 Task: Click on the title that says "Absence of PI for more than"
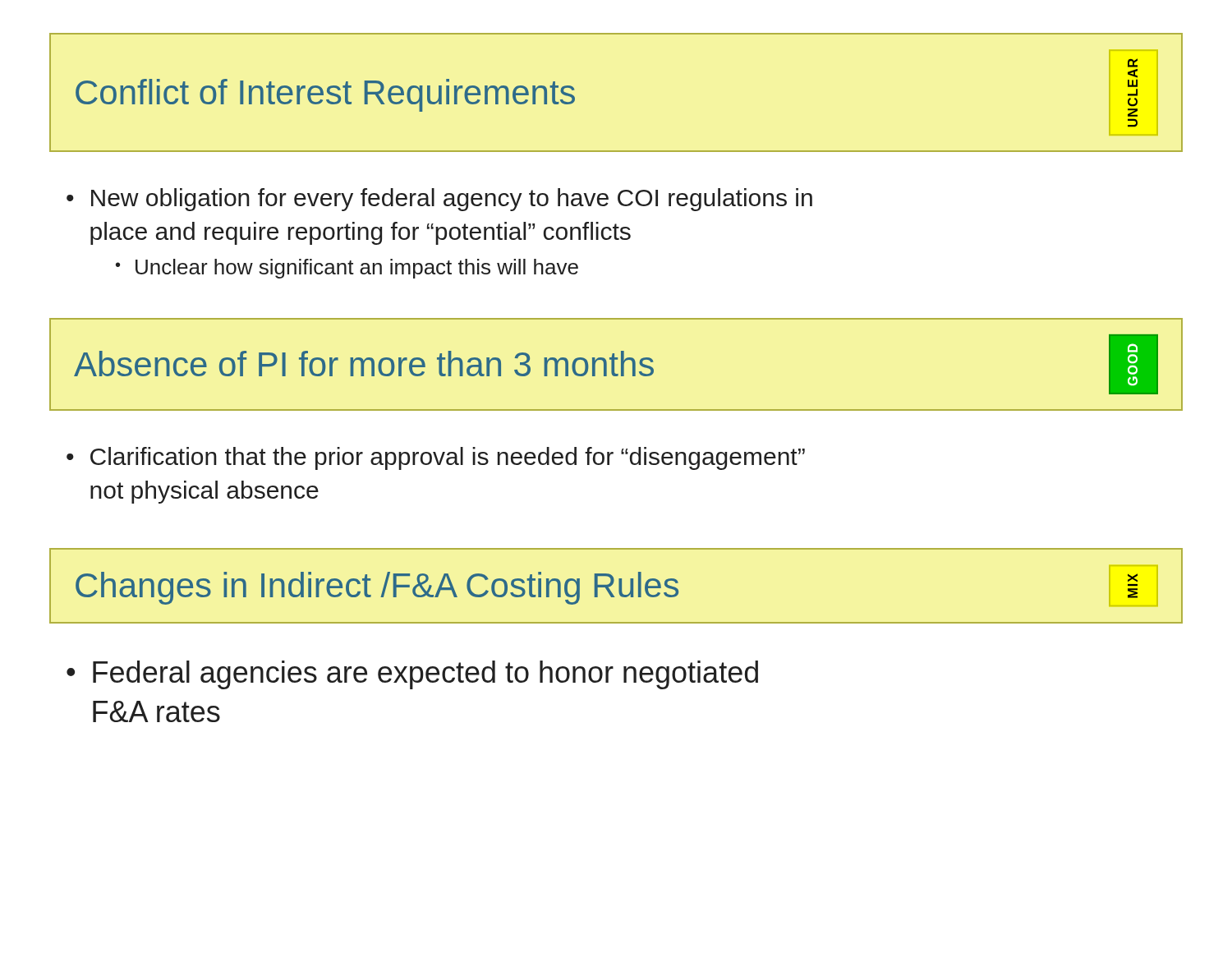(616, 365)
